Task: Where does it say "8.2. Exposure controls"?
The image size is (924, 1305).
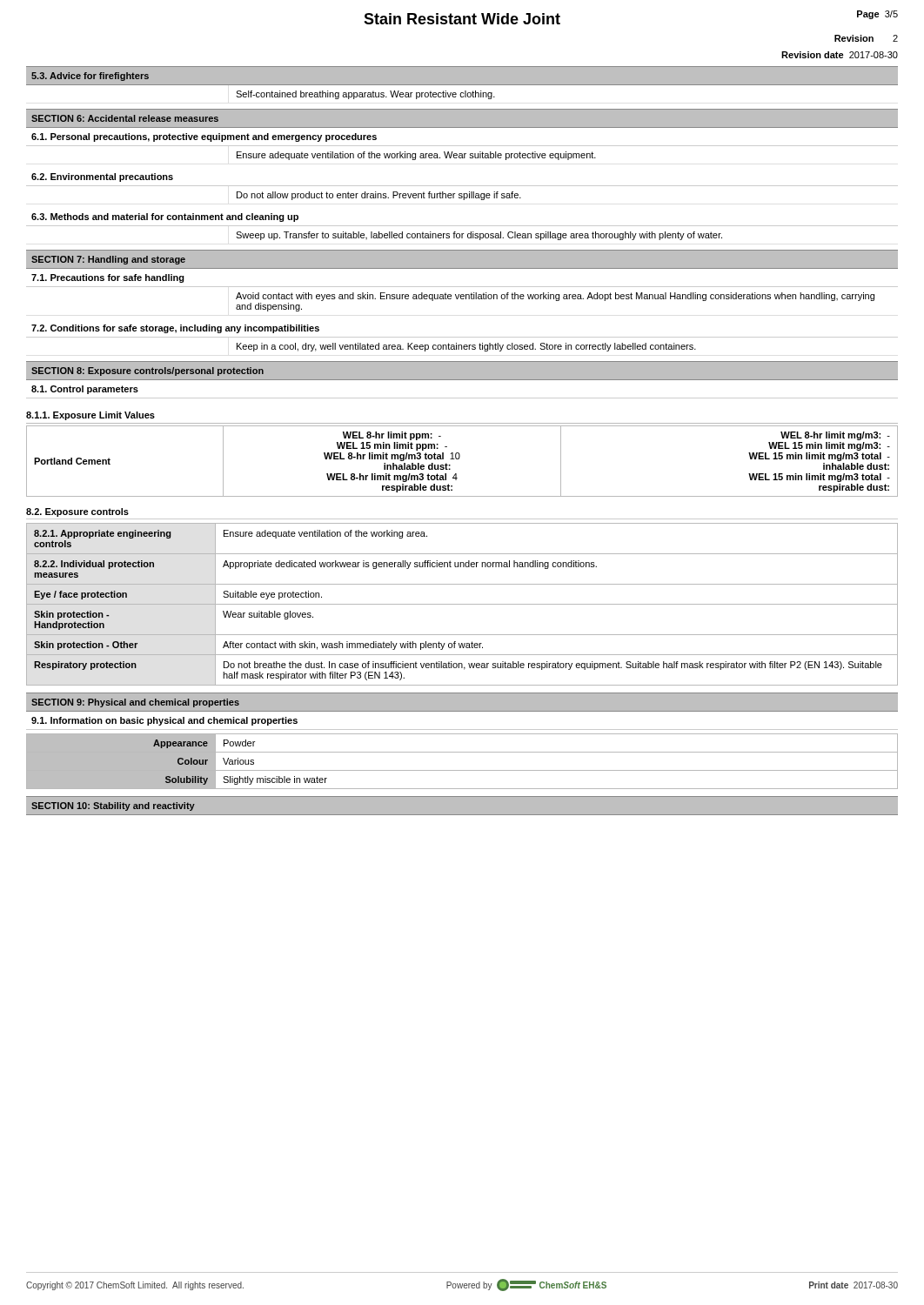Action: [x=77, y=512]
